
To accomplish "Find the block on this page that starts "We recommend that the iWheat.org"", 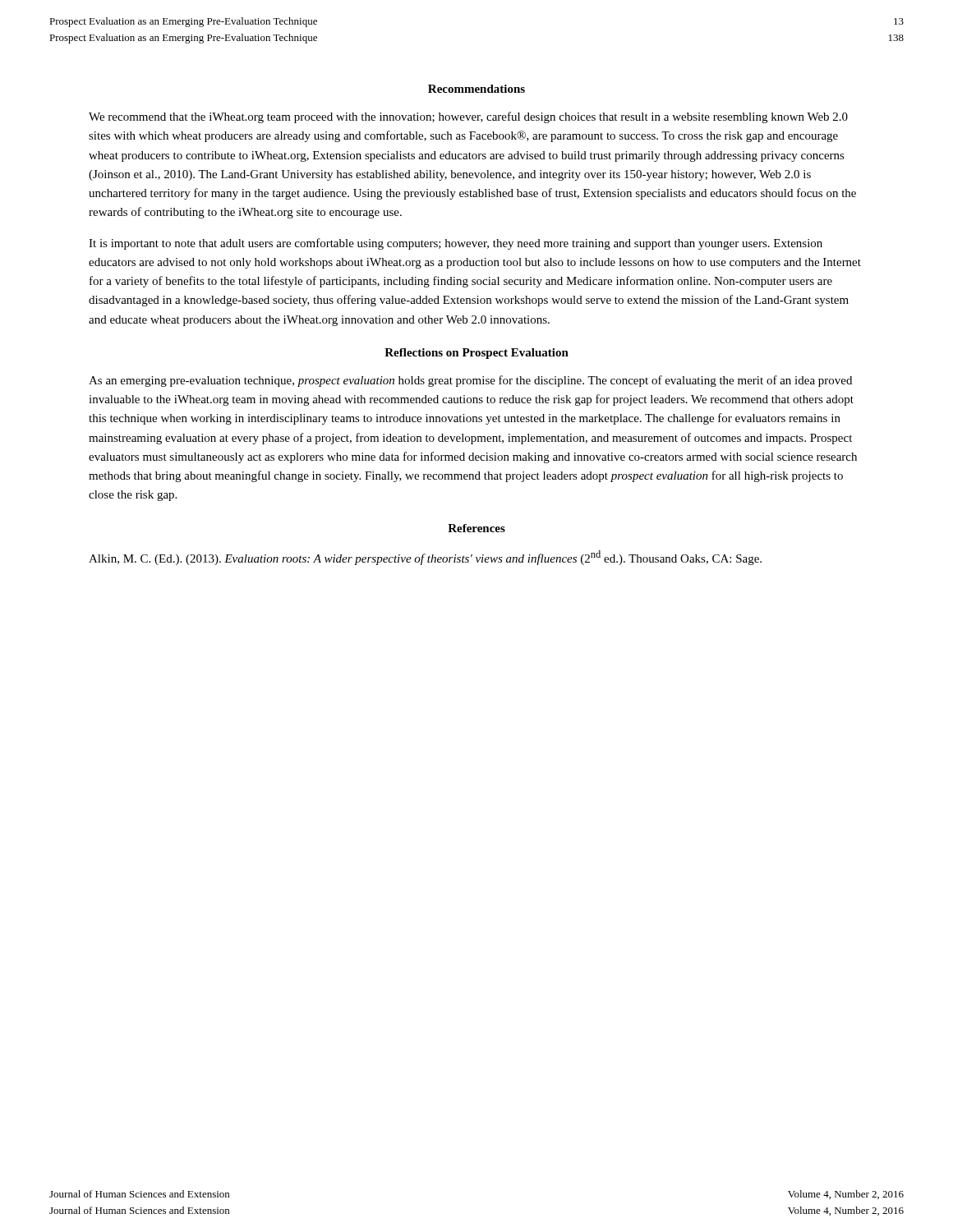I will coord(473,164).
